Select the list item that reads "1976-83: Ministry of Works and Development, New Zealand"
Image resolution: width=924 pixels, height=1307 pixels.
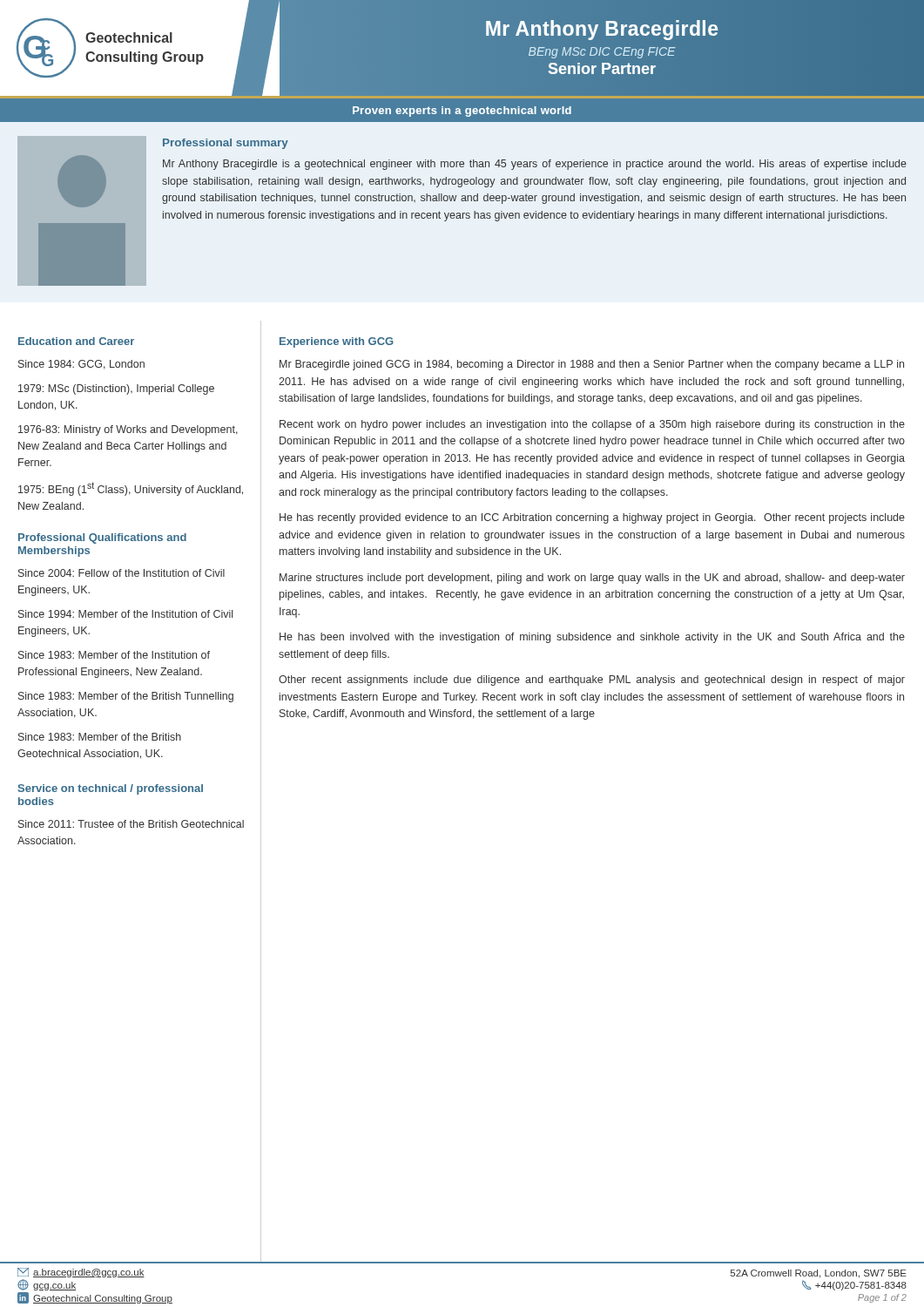pyautogui.click(x=128, y=446)
